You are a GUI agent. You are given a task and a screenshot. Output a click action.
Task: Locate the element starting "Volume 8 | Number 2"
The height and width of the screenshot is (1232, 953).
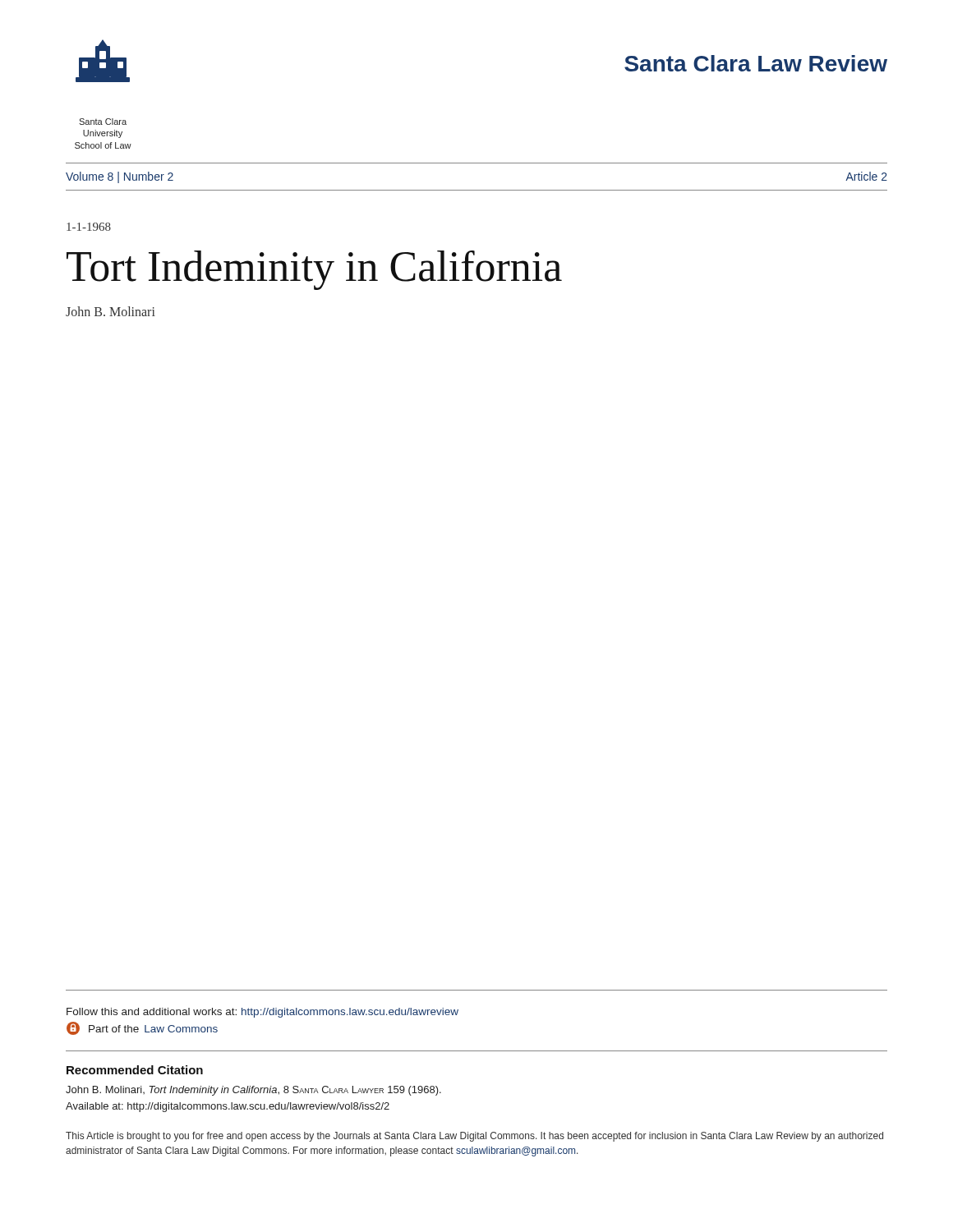click(x=120, y=176)
